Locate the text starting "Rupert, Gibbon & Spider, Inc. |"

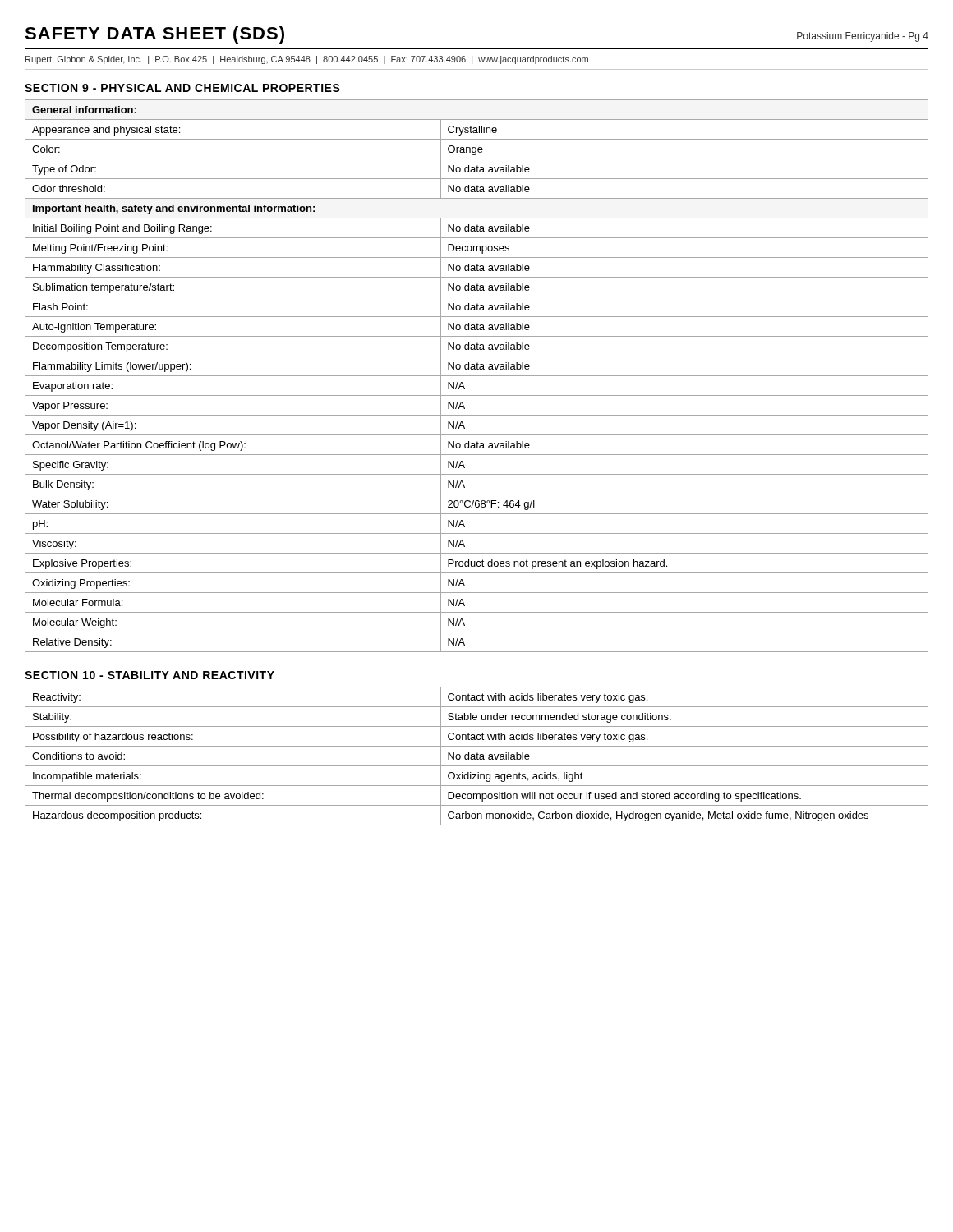click(307, 59)
